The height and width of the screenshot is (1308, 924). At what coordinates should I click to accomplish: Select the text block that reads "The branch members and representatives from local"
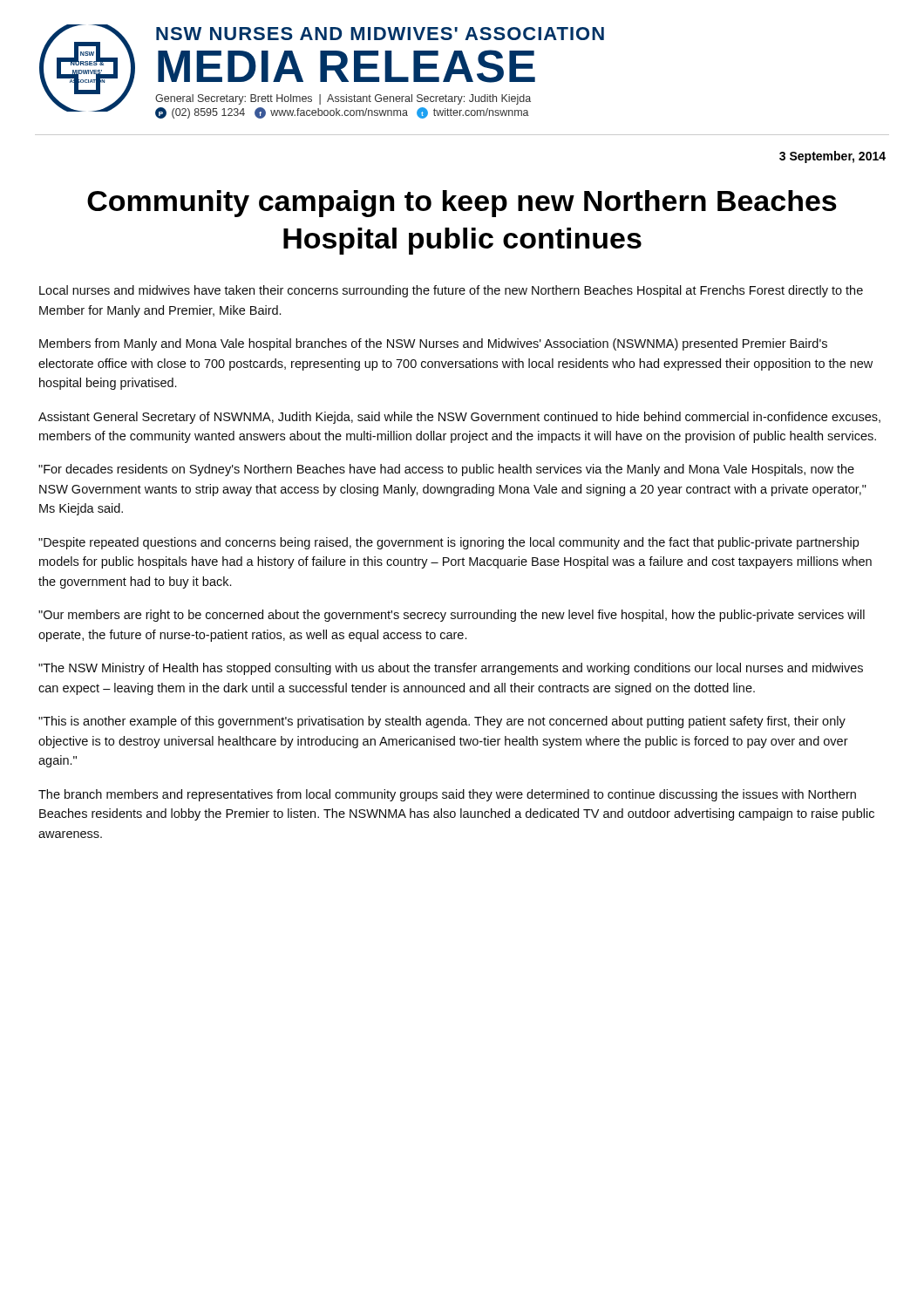click(x=457, y=814)
